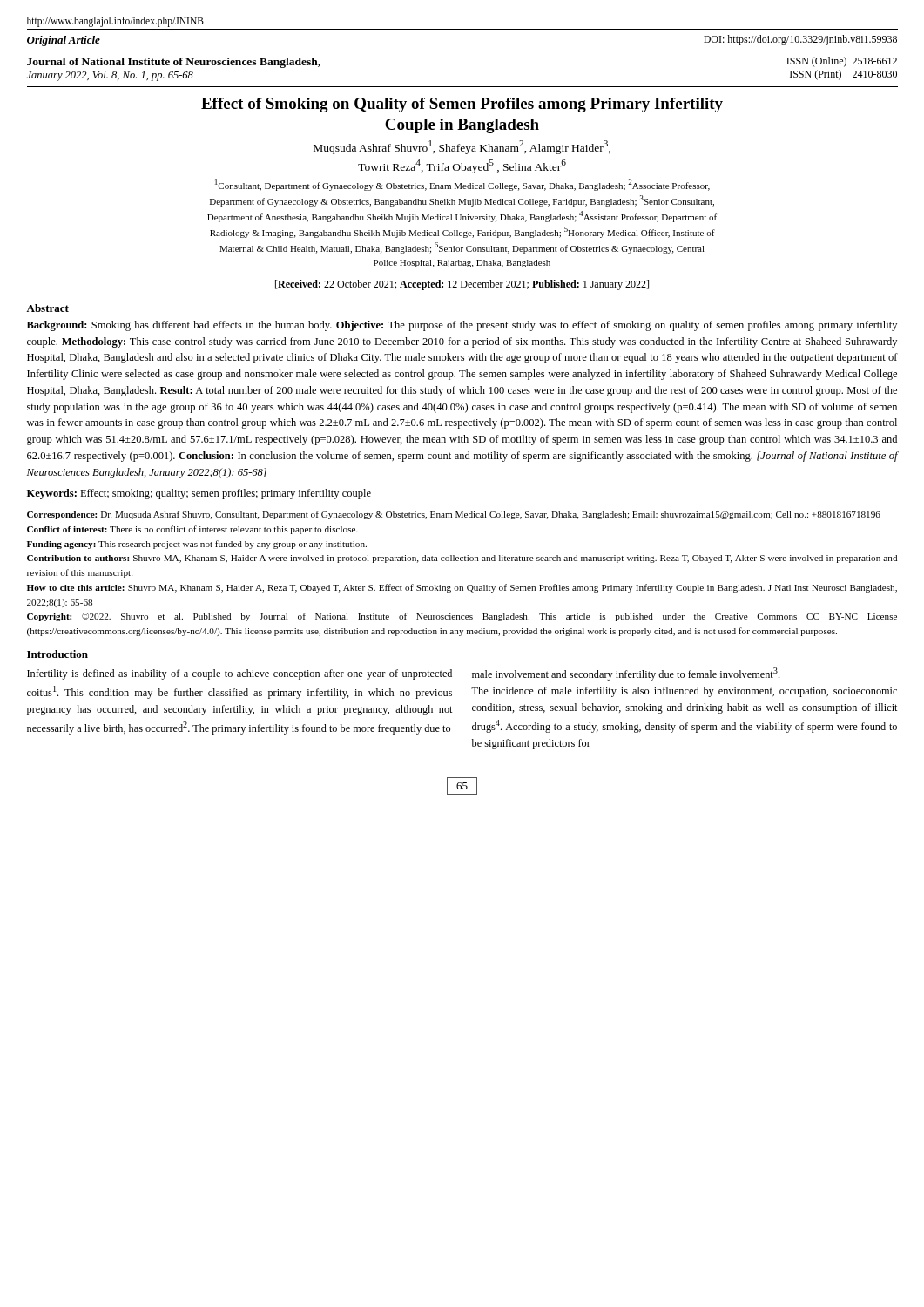
Task: Locate the element starting "Effect of Smoking"
Action: tap(462, 114)
